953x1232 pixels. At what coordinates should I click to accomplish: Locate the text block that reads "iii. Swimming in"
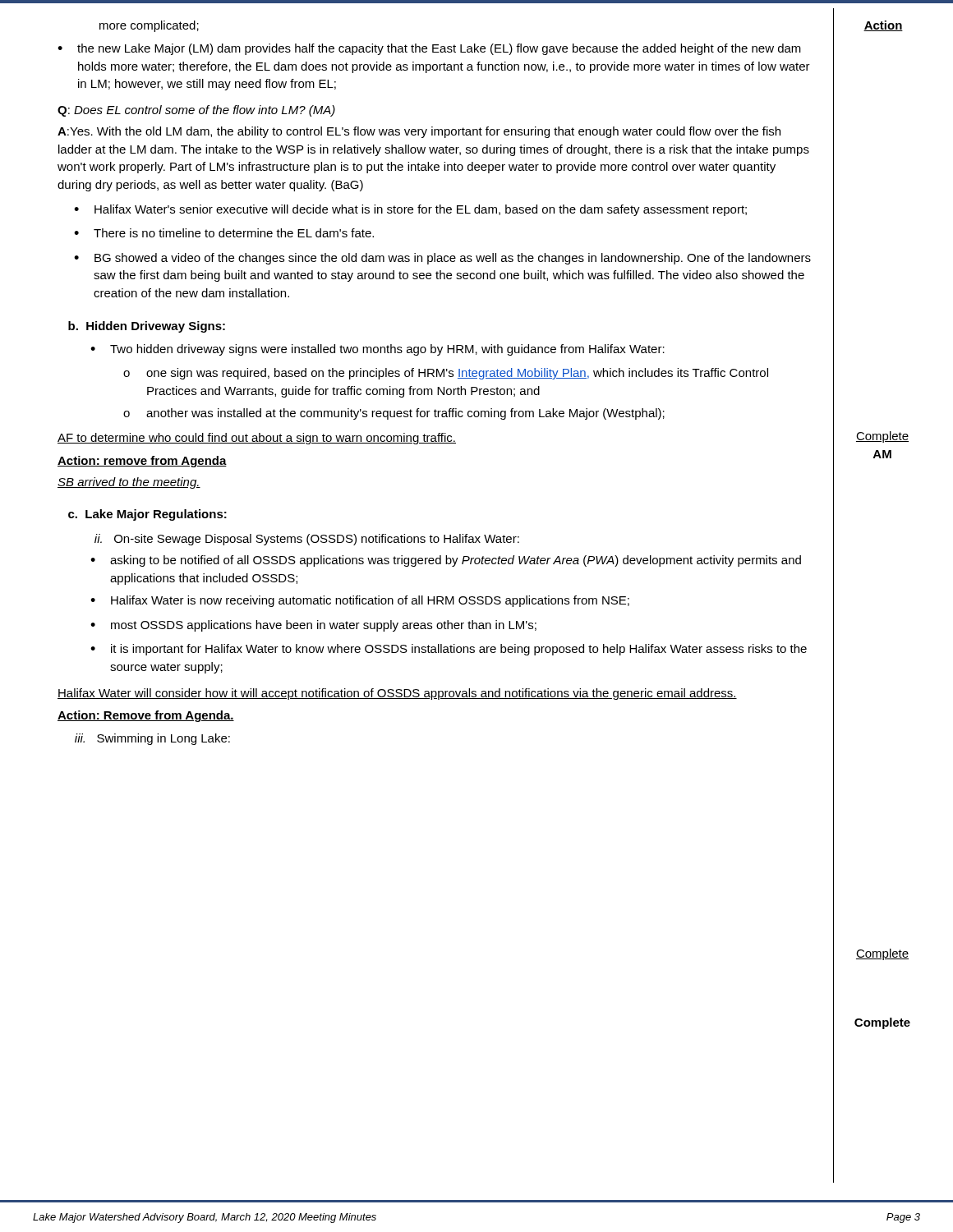point(144,738)
